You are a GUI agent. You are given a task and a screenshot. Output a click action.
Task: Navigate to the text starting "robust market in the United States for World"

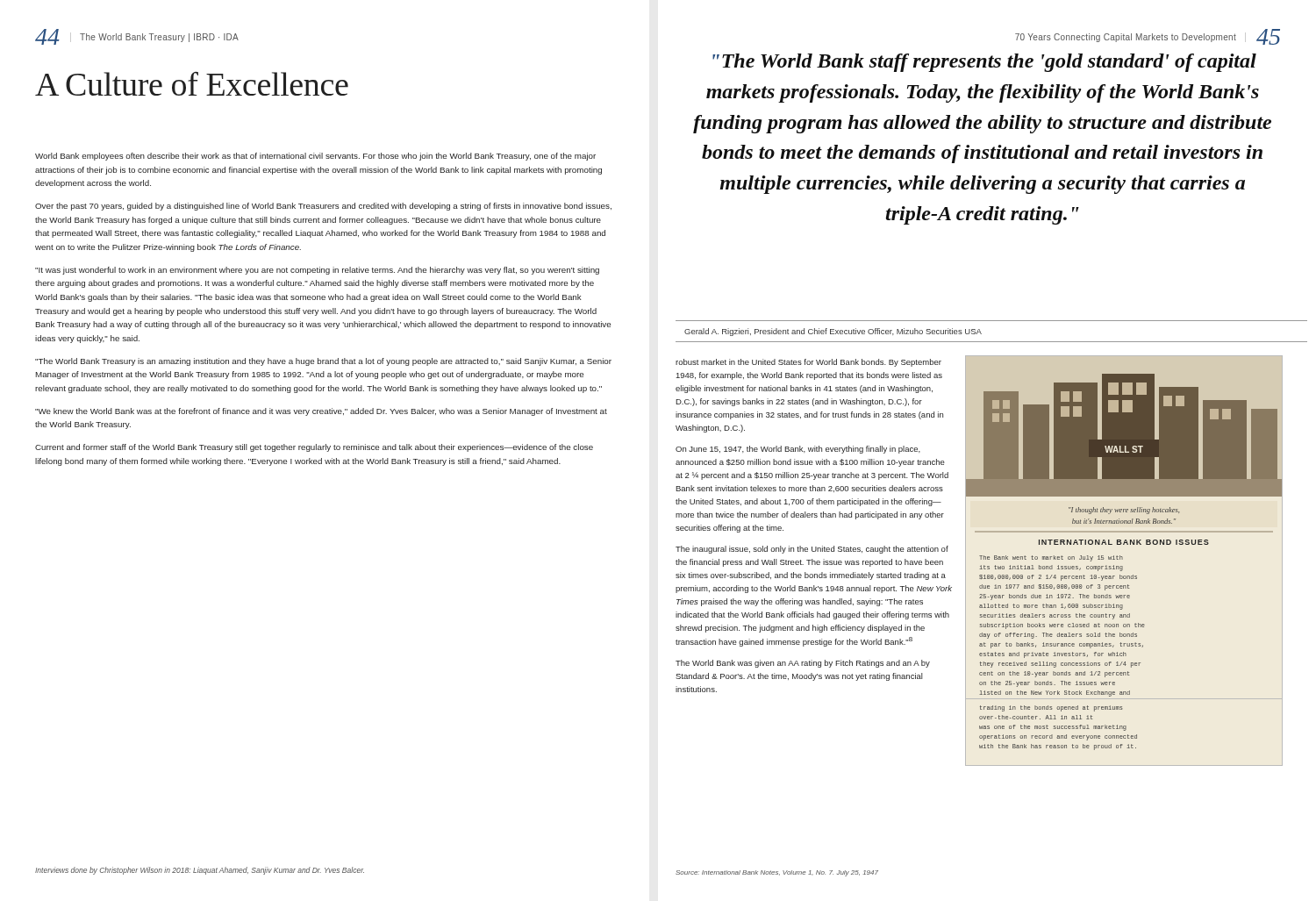814,526
